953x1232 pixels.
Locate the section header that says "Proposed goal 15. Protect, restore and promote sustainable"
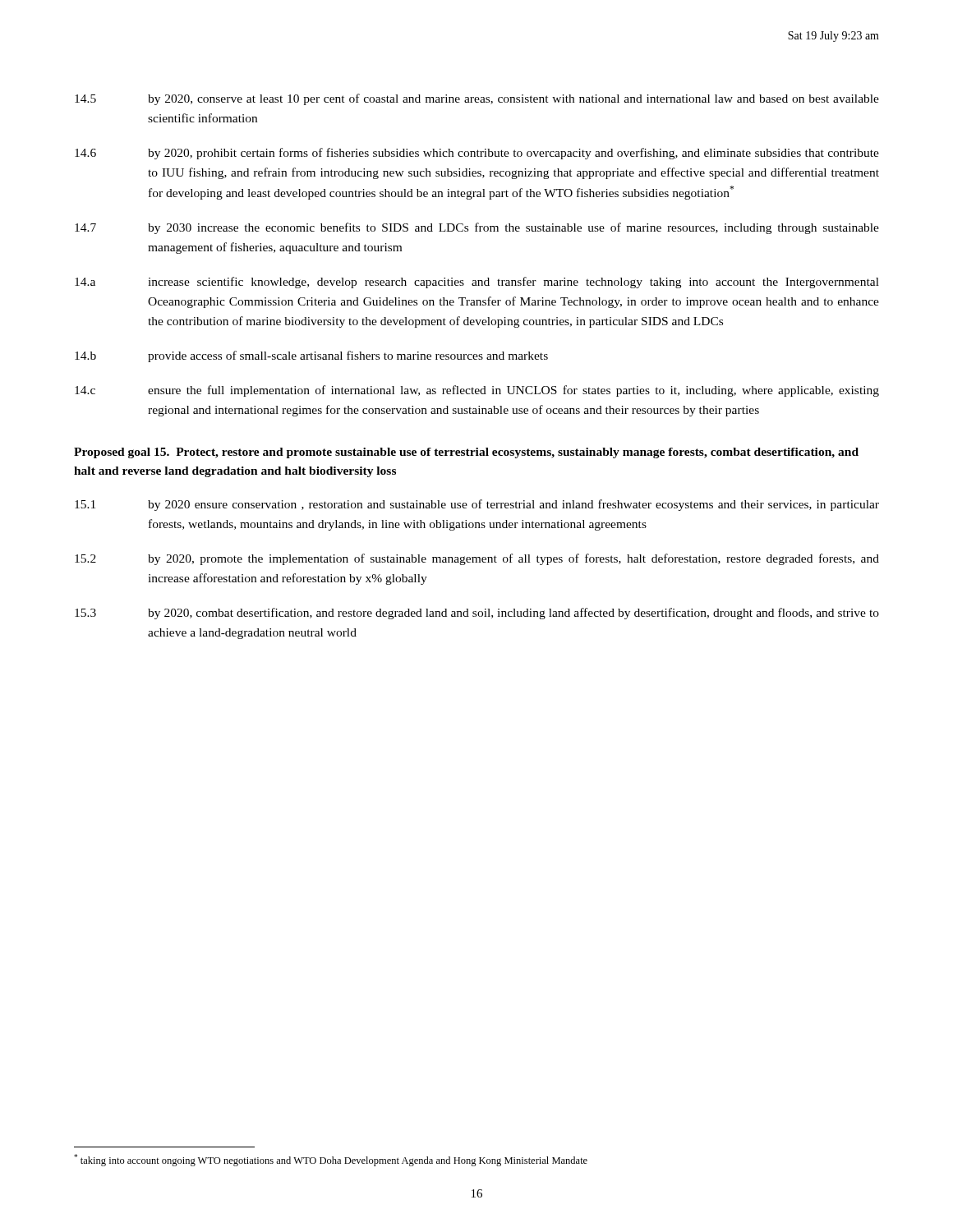466,461
